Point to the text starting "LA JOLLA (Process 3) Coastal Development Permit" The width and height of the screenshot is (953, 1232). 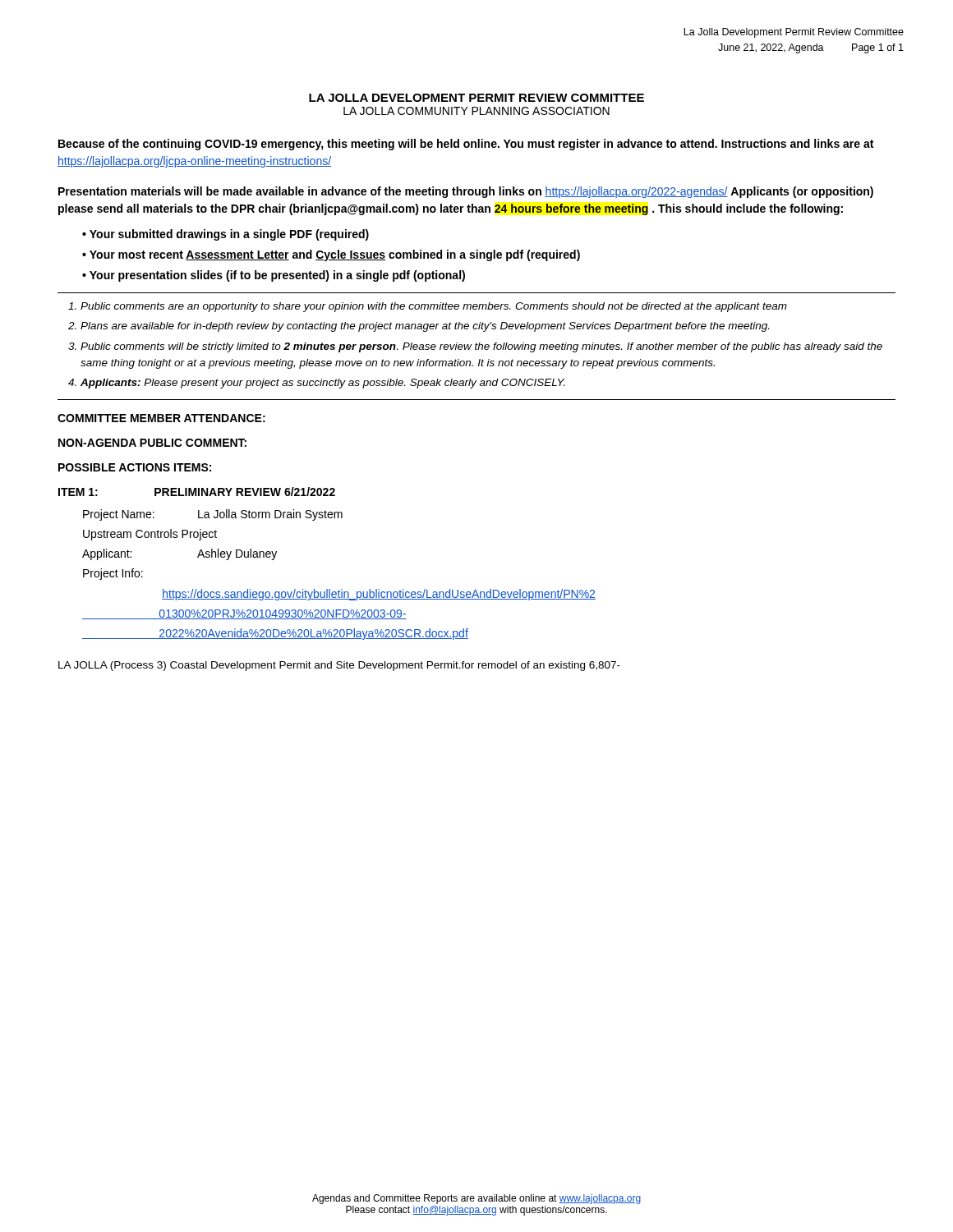pos(339,665)
